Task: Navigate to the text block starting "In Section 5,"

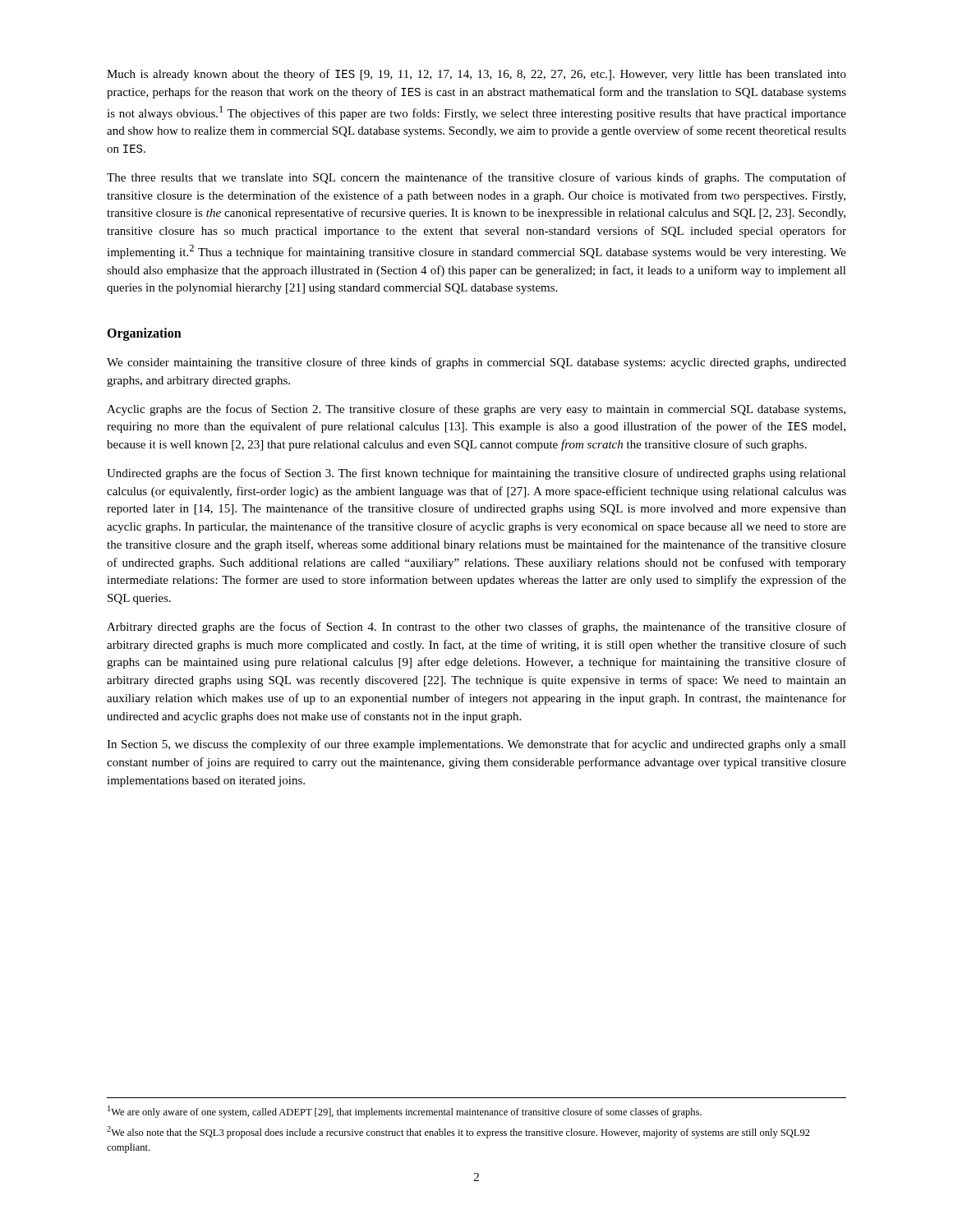Action: pos(476,762)
